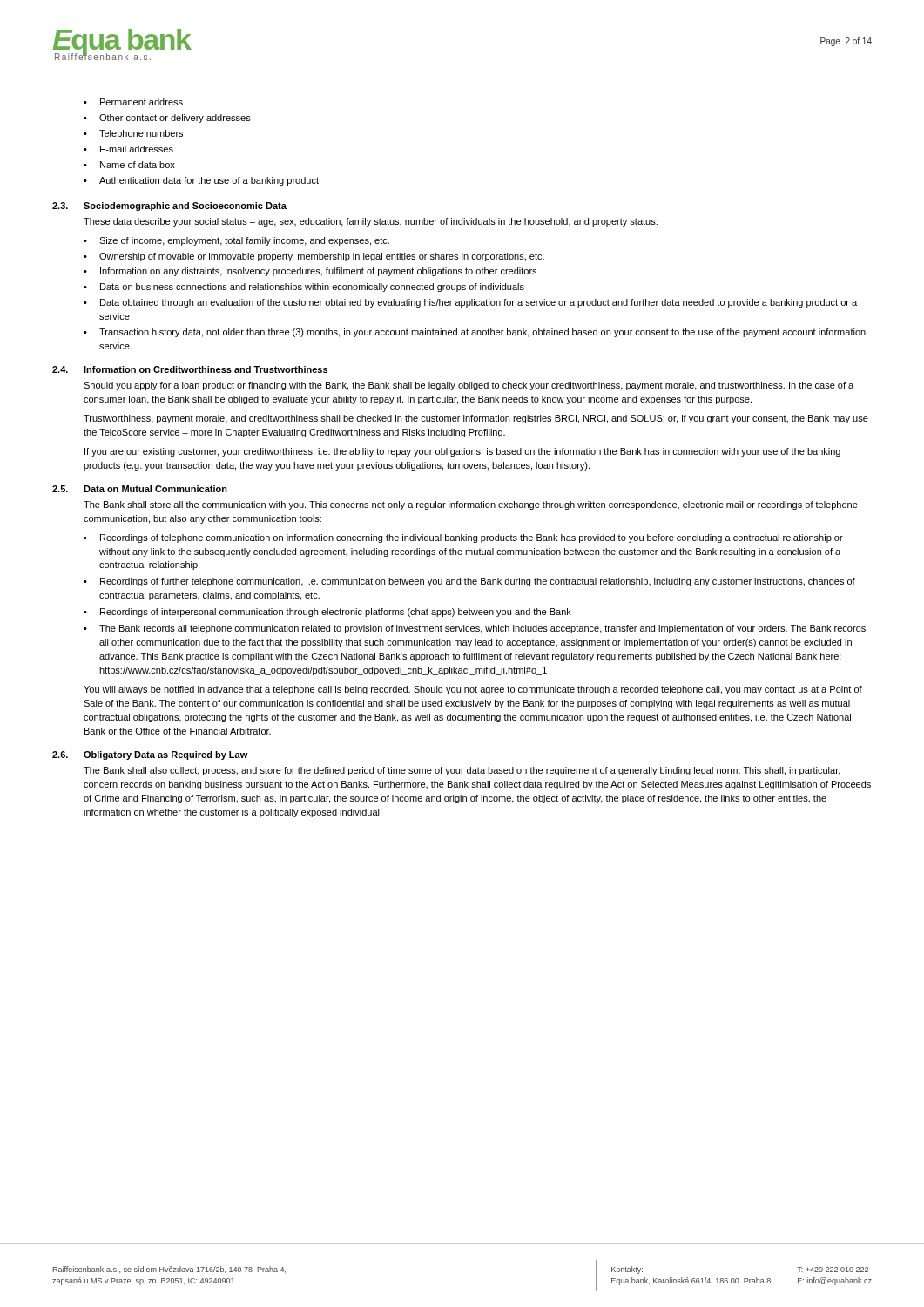Point to "•Name of data box"
This screenshot has height=1307, width=924.
(129, 165)
